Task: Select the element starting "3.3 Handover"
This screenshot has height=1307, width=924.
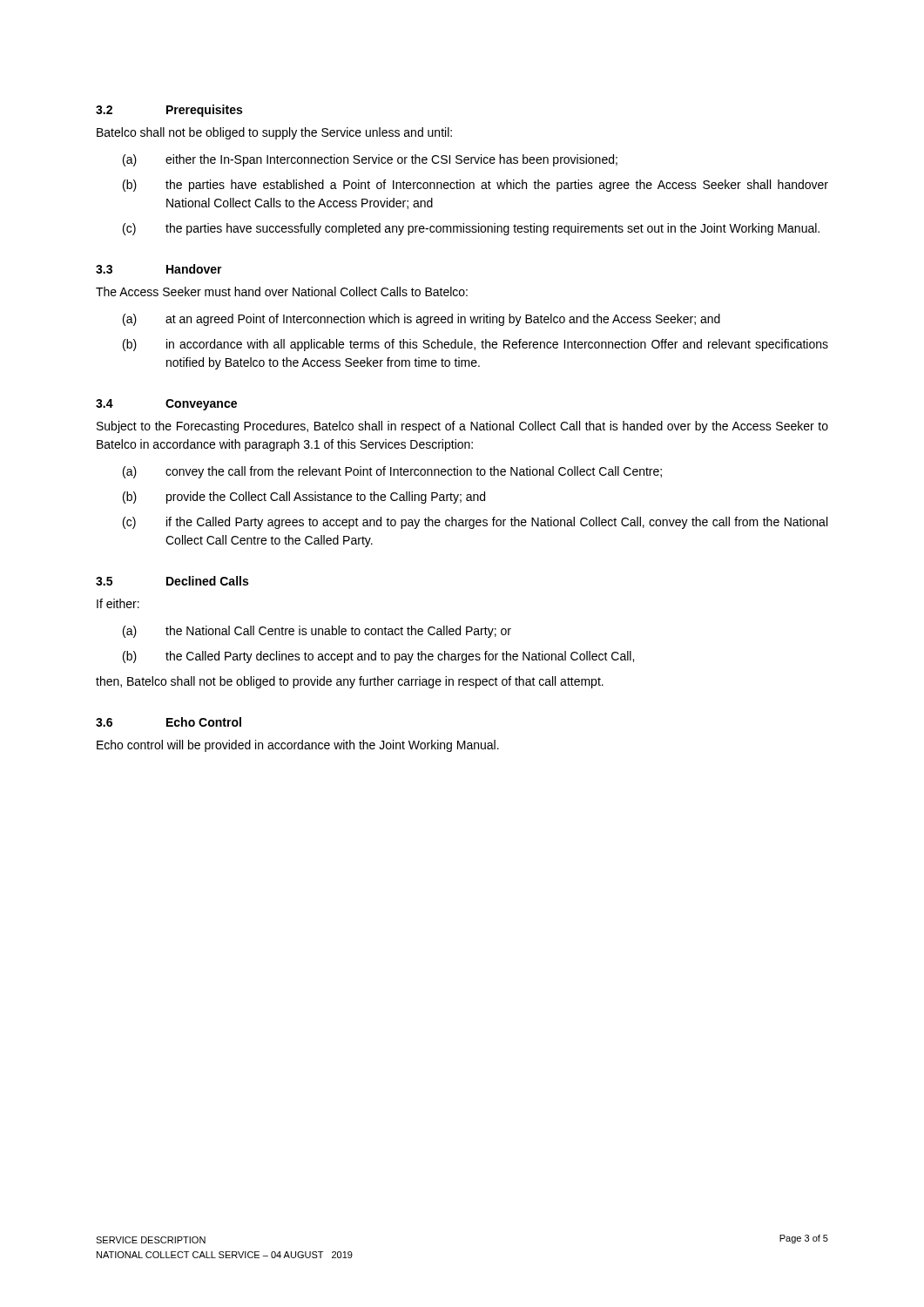Action: pos(159,269)
